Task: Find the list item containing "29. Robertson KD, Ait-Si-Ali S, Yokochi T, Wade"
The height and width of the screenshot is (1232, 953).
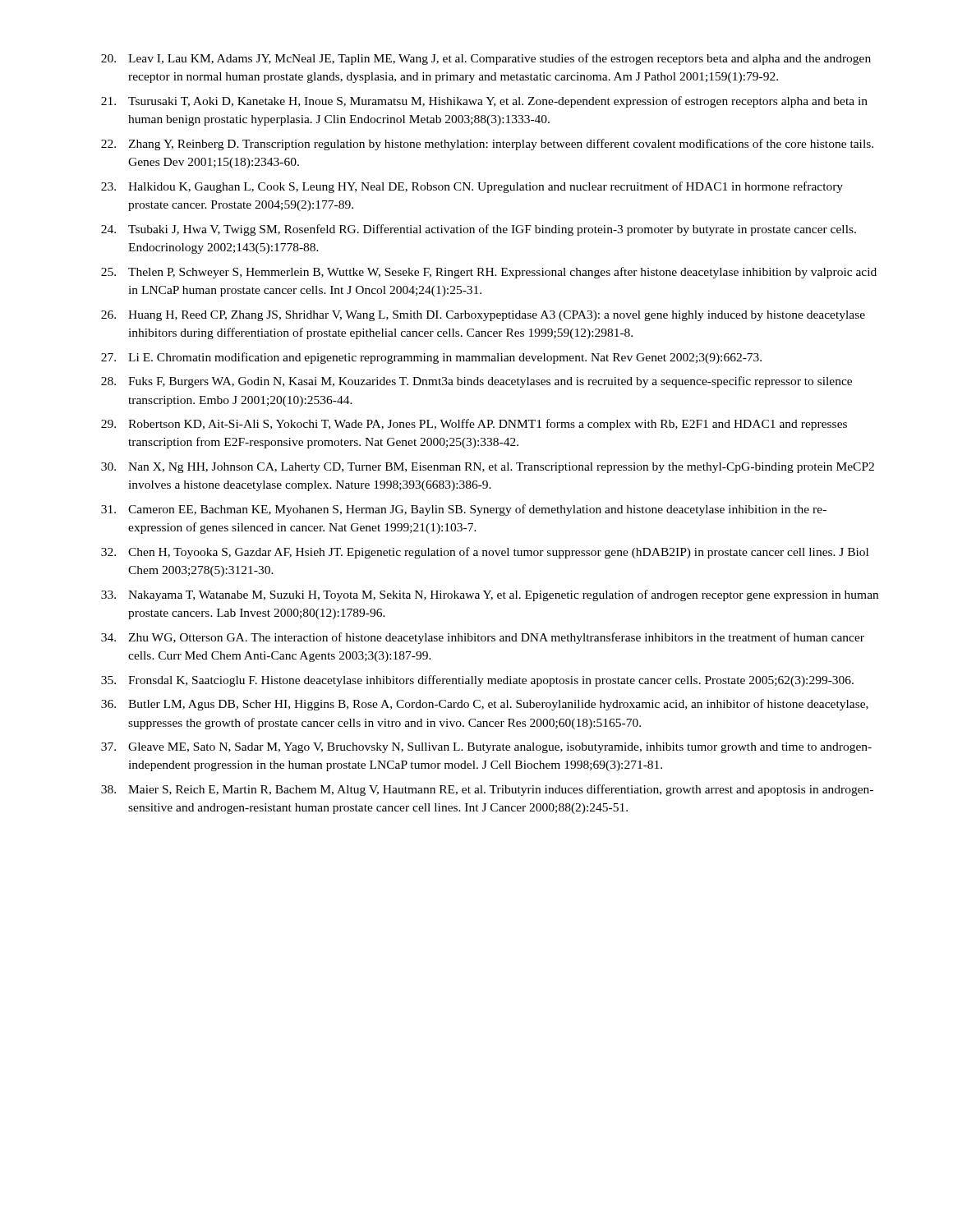Action: [x=476, y=433]
